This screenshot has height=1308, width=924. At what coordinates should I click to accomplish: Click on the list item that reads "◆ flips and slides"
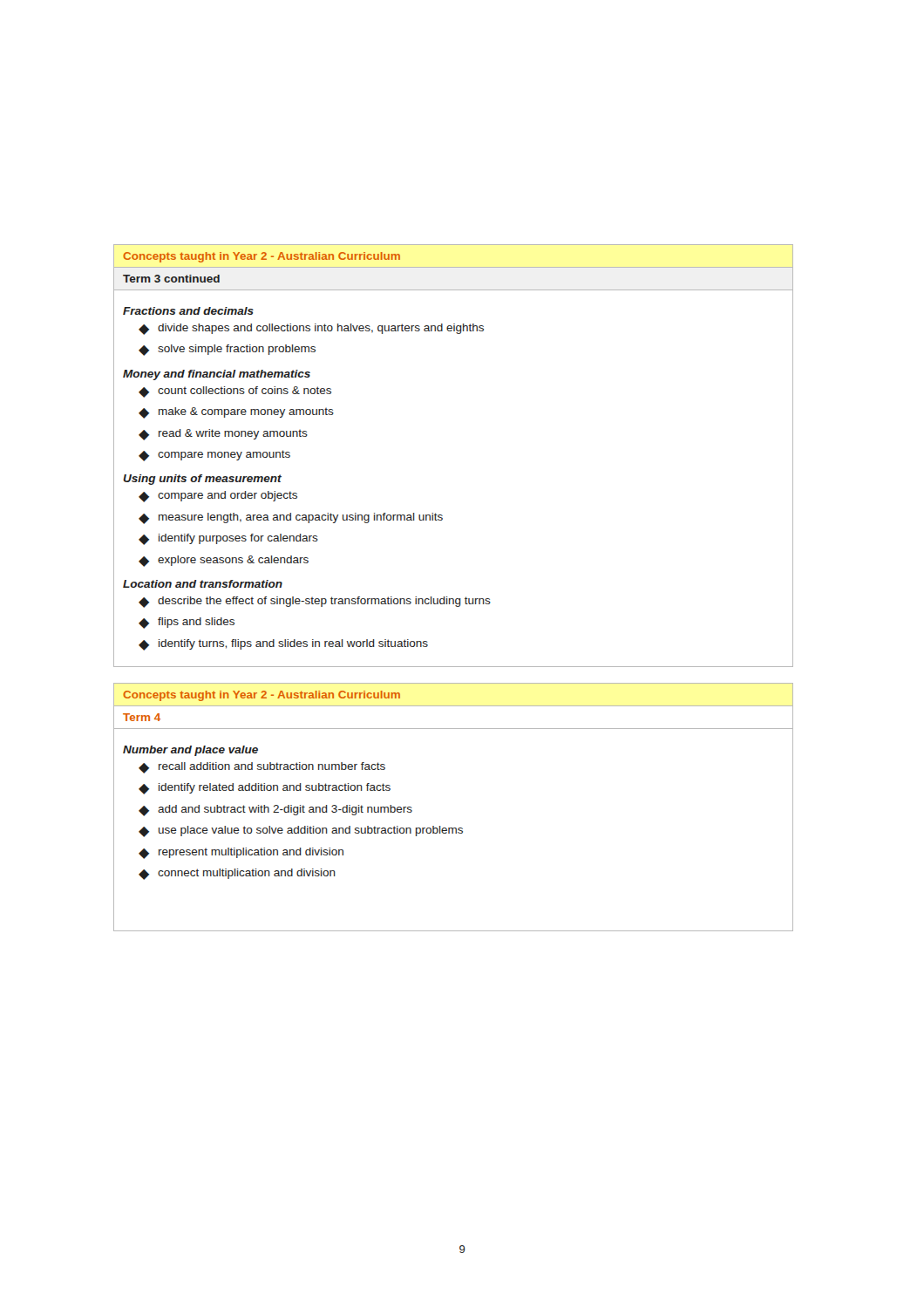click(x=187, y=623)
